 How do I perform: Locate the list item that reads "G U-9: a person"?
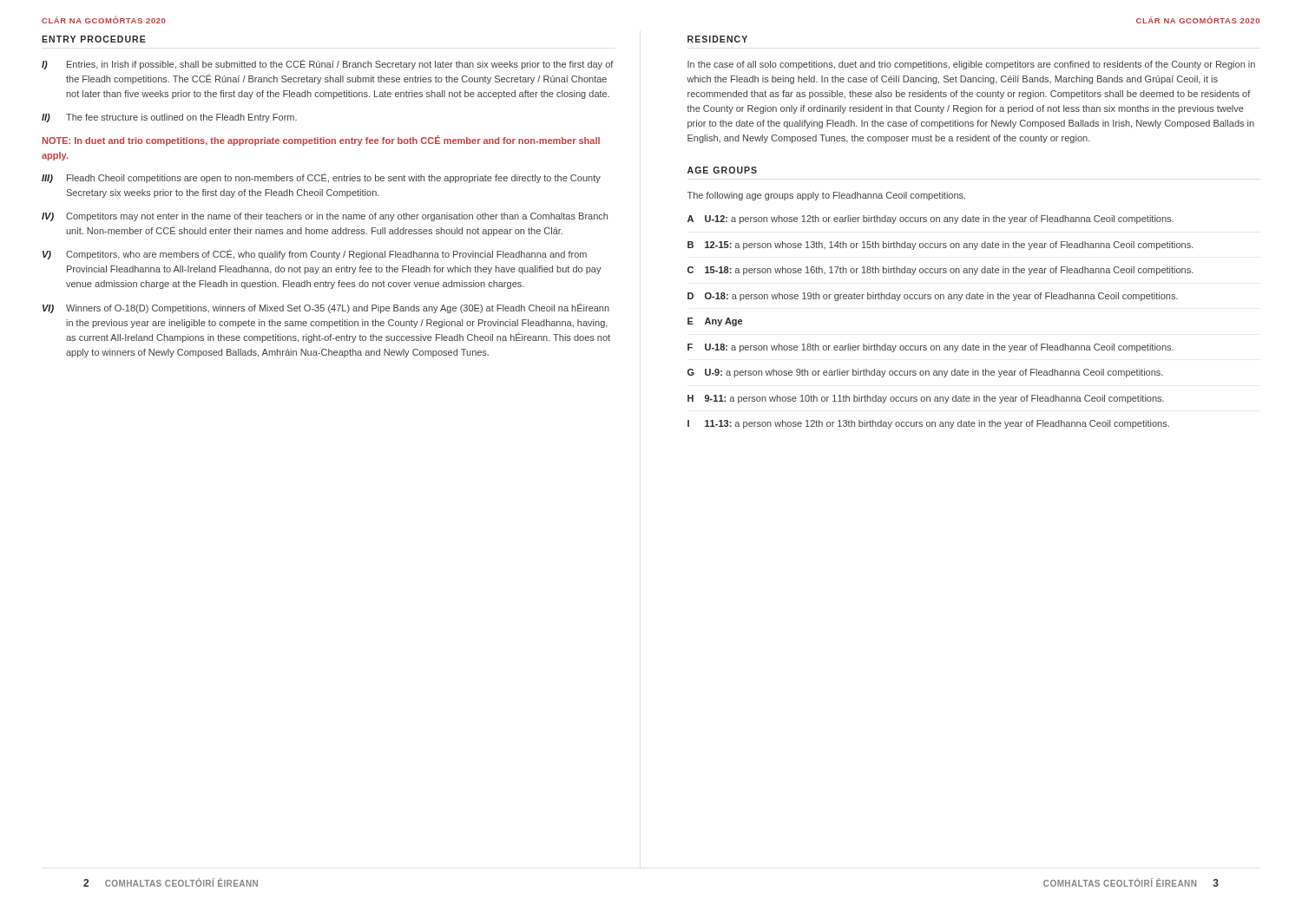[x=974, y=373]
